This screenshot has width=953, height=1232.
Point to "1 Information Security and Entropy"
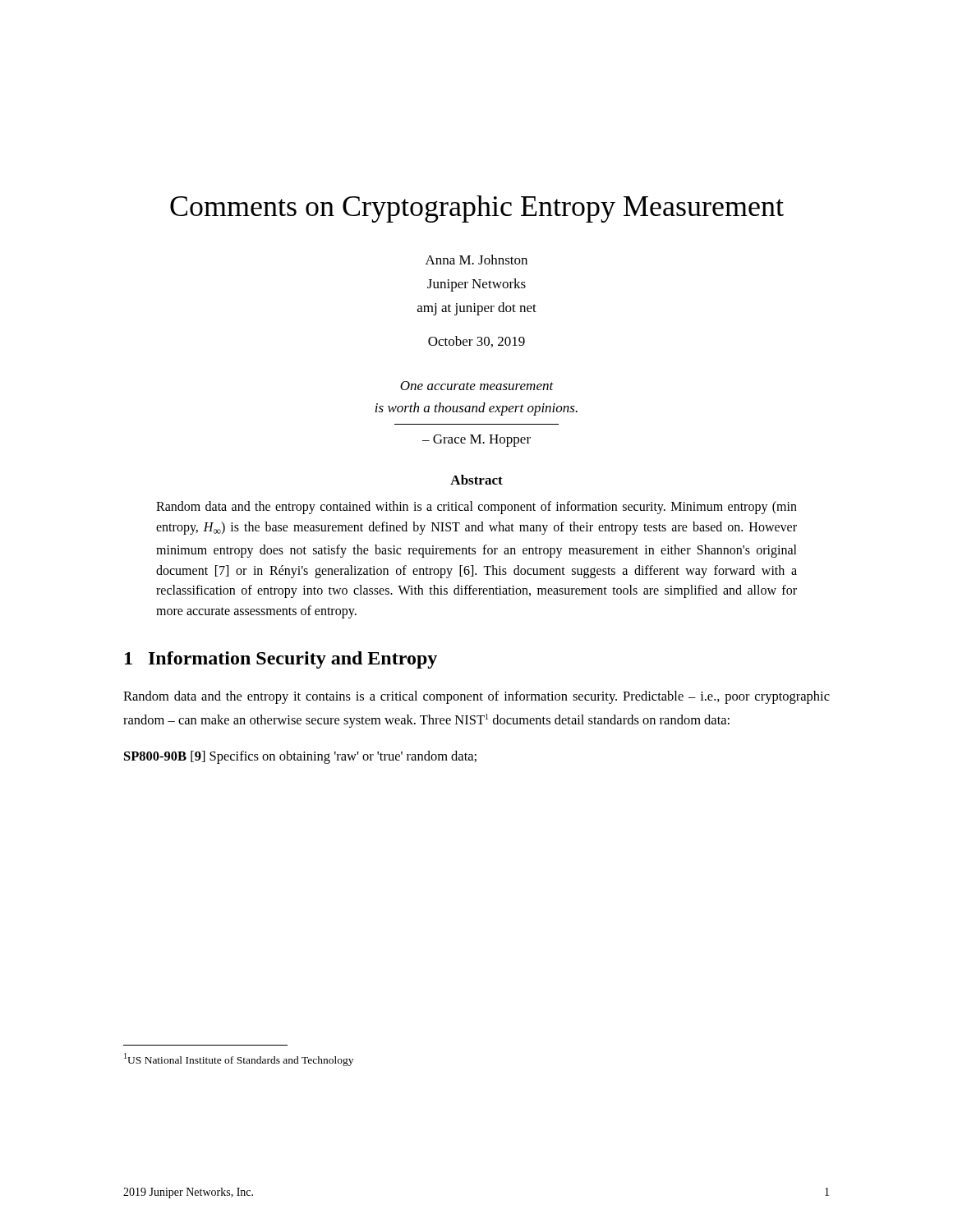coord(280,658)
